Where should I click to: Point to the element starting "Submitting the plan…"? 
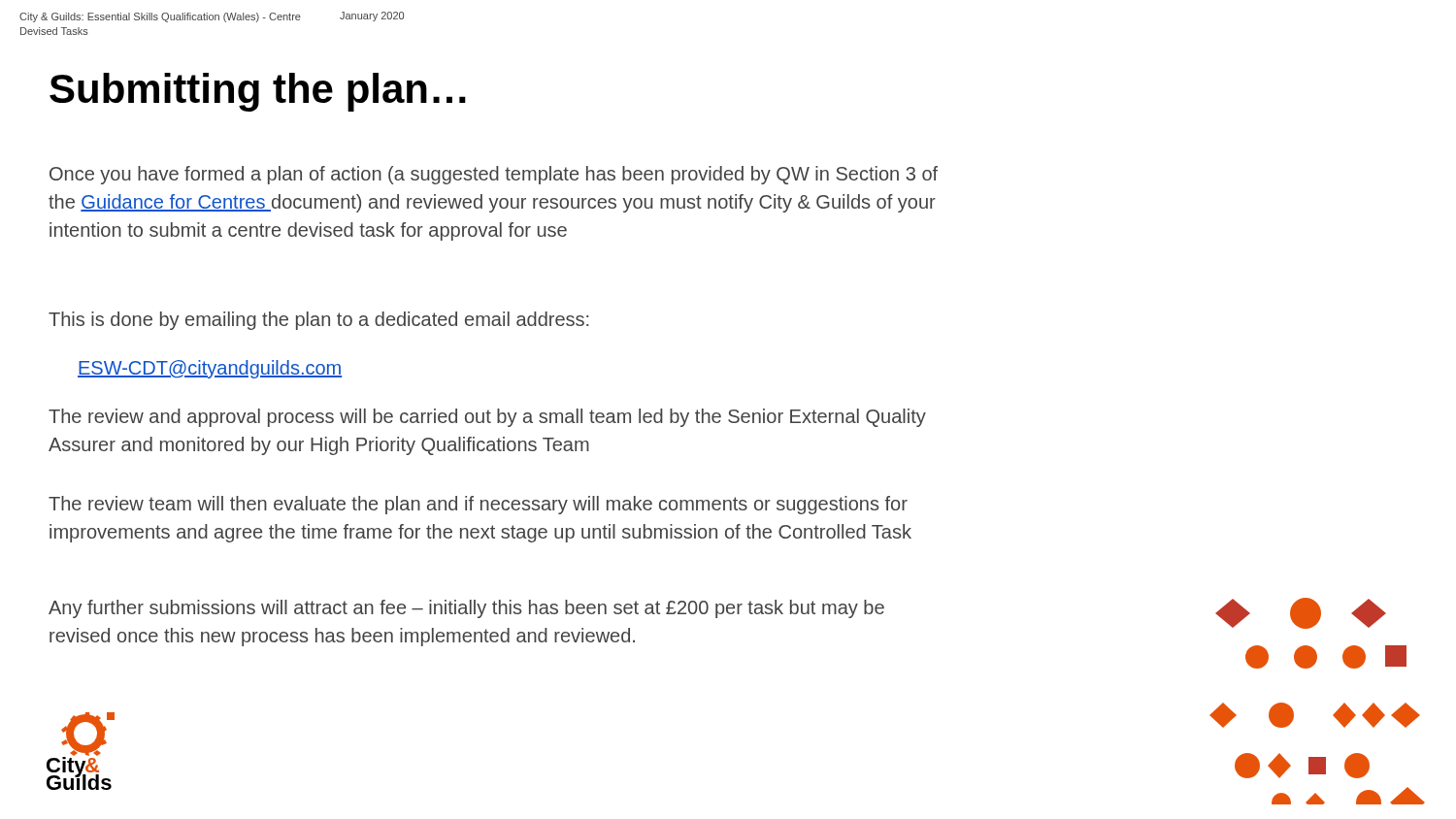pyautogui.click(x=259, y=89)
